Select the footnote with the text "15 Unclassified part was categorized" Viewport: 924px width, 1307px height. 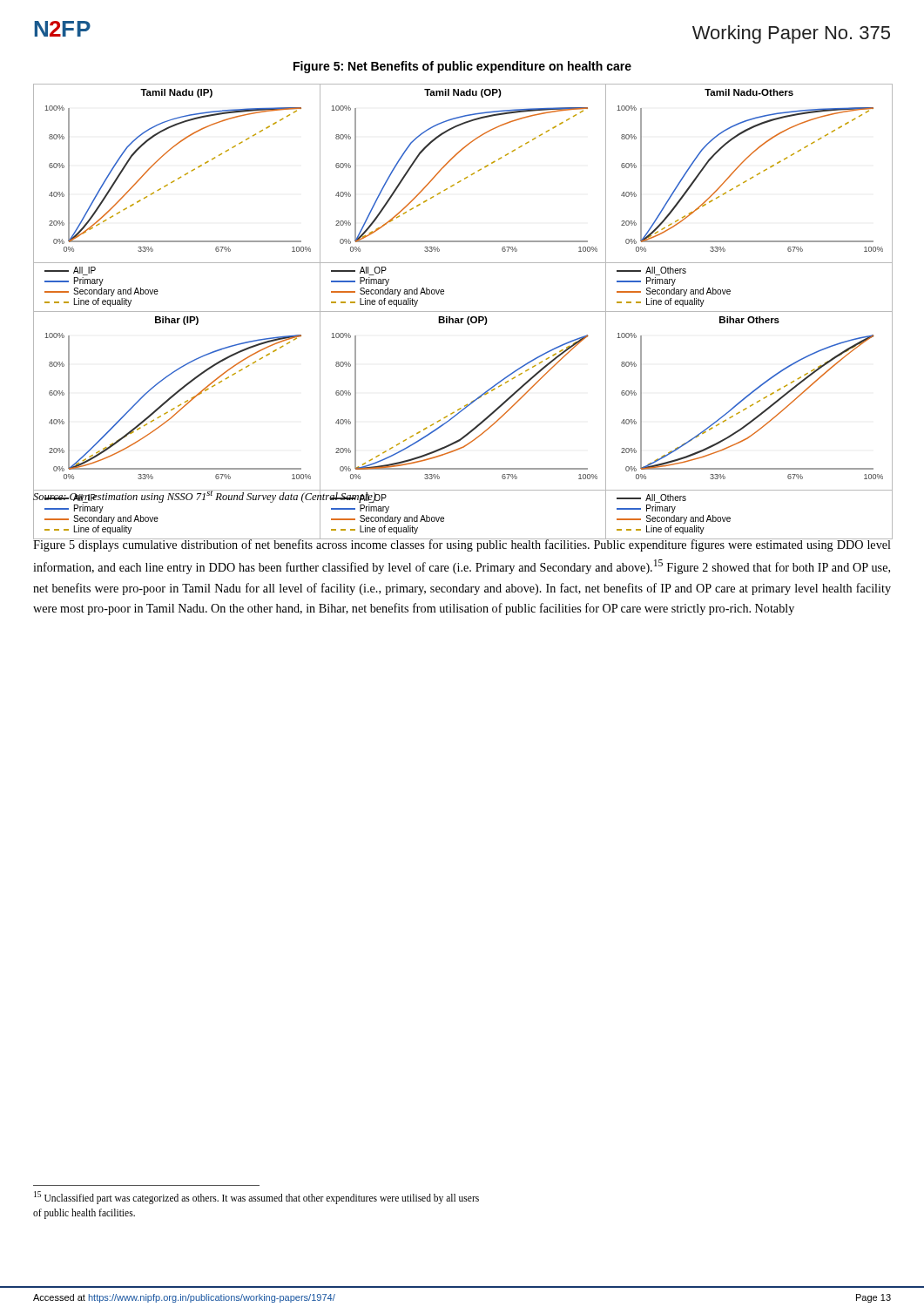pyautogui.click(x=256, y=1201)
